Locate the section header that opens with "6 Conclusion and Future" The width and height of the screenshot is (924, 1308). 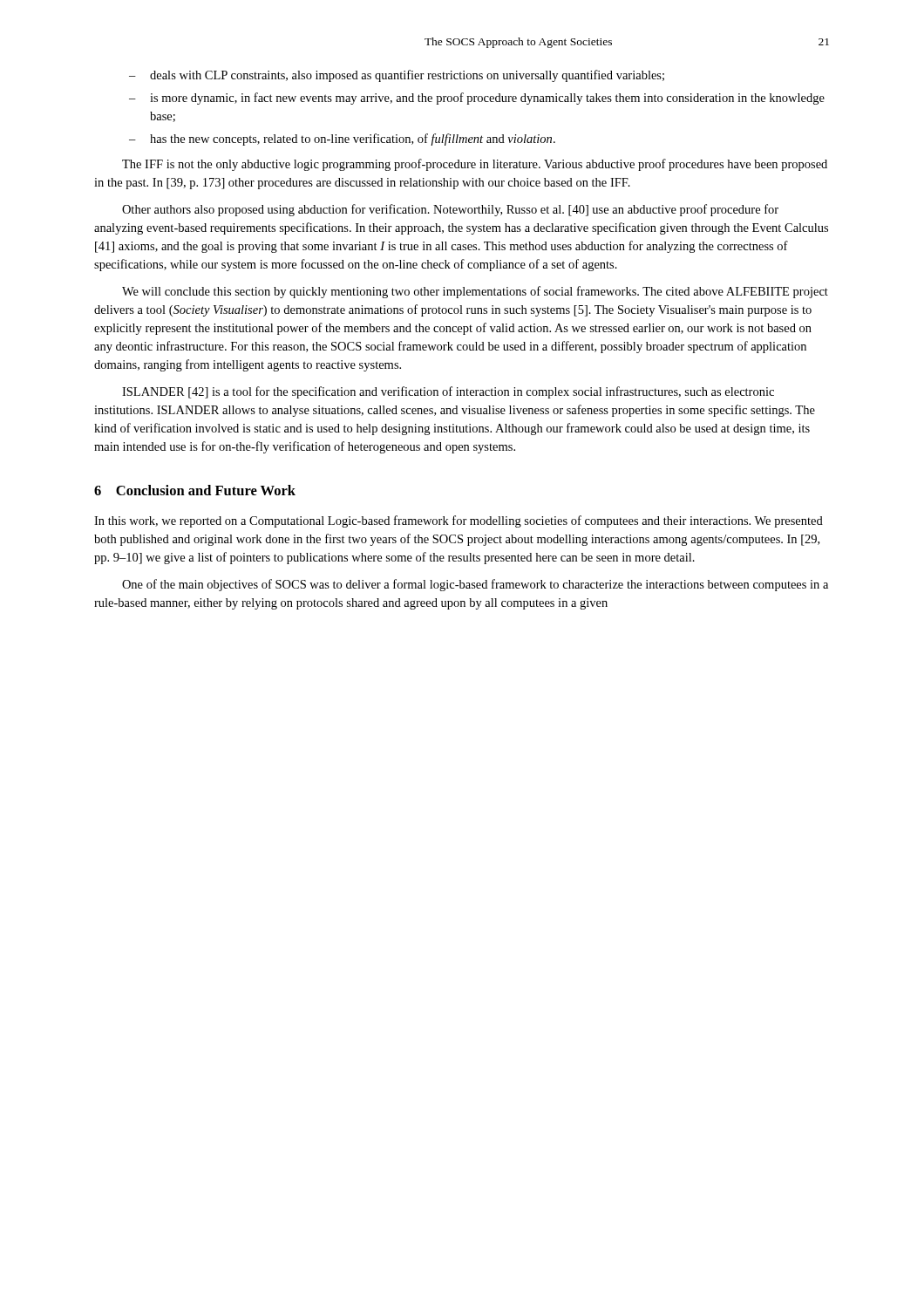(195, 490)
